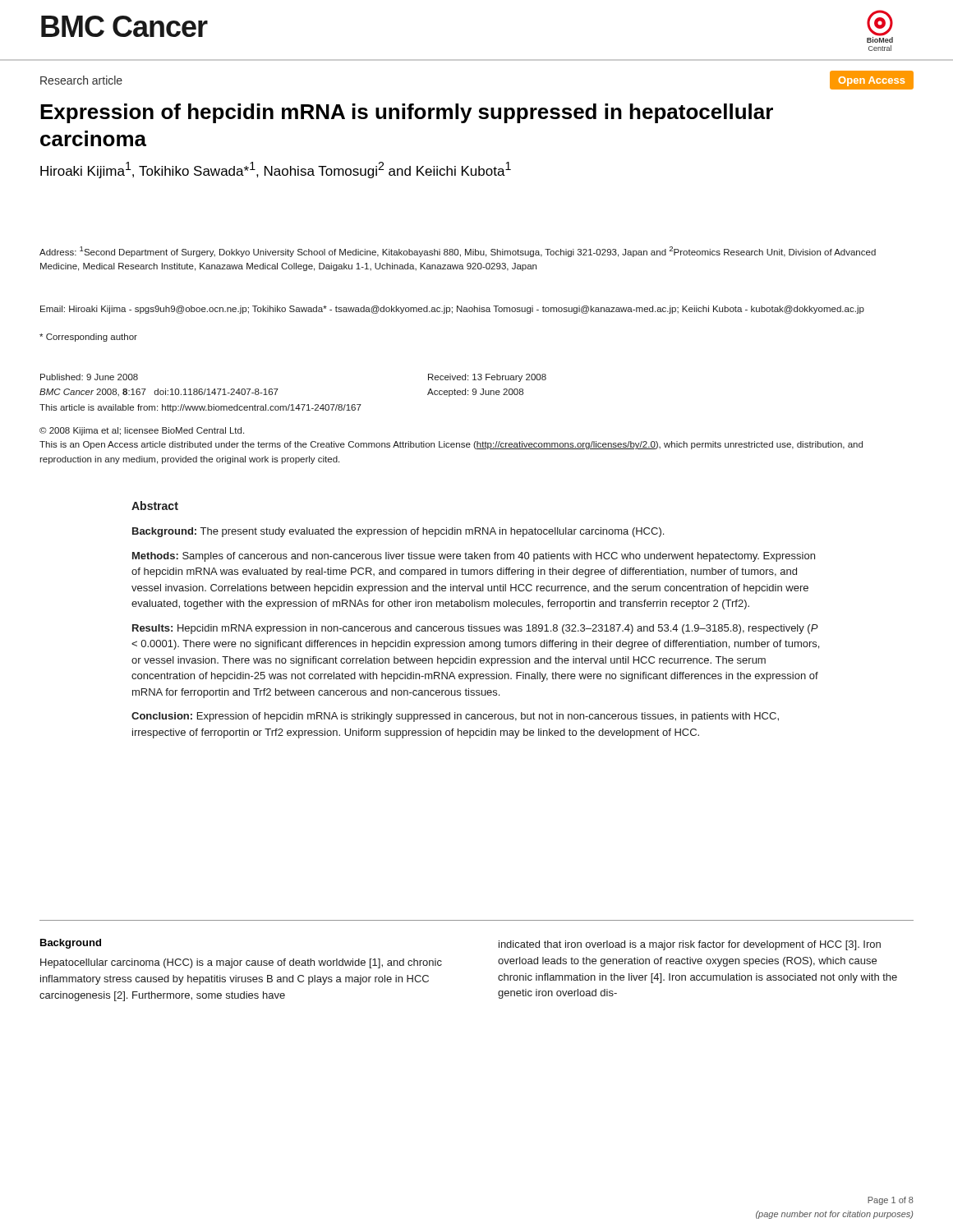
Task: Find the block on this page that starts "© 2008 Kijima"
Action: [x=451, y=445]
